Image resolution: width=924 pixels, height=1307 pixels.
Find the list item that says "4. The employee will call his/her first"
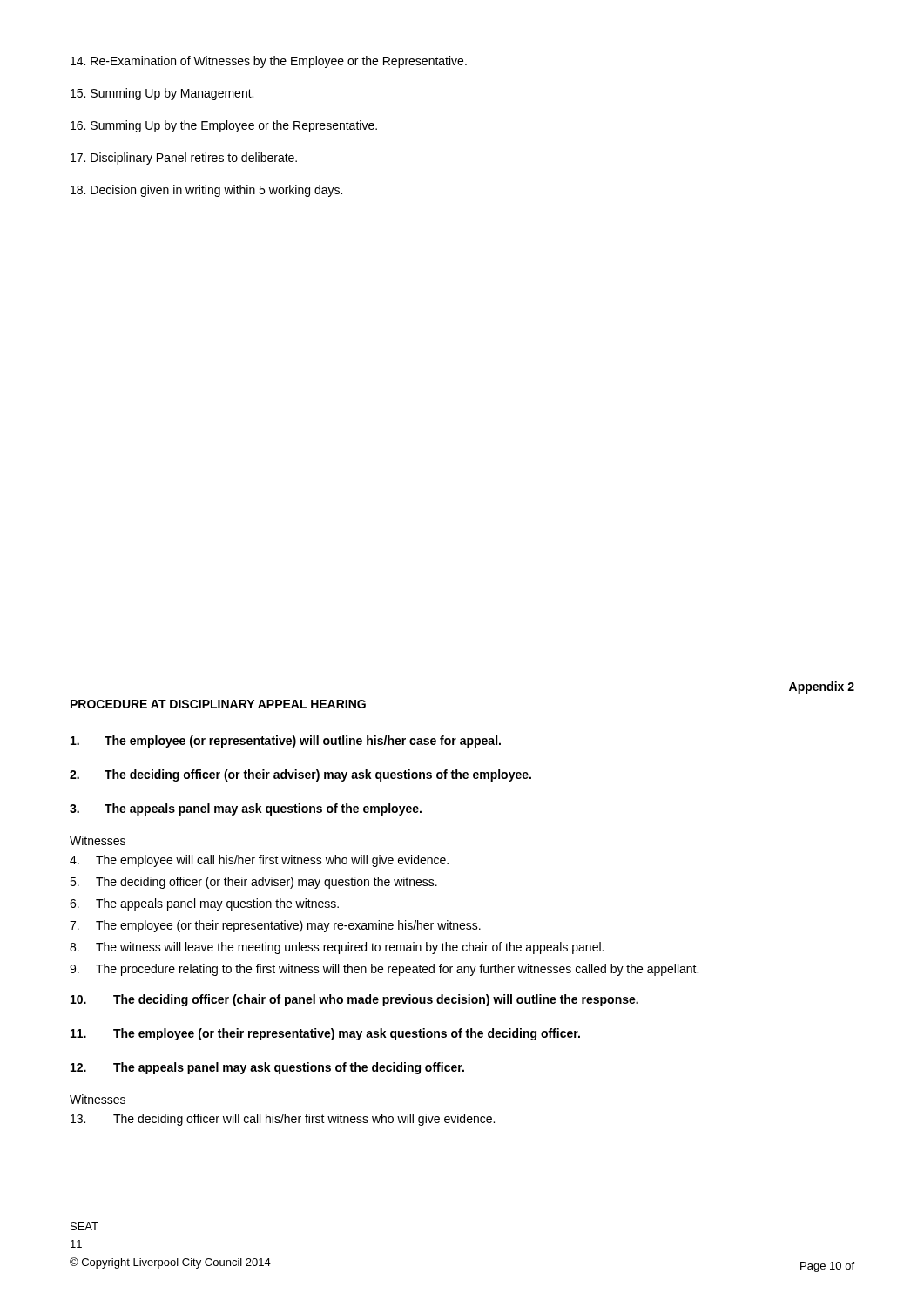coord(259,861)
